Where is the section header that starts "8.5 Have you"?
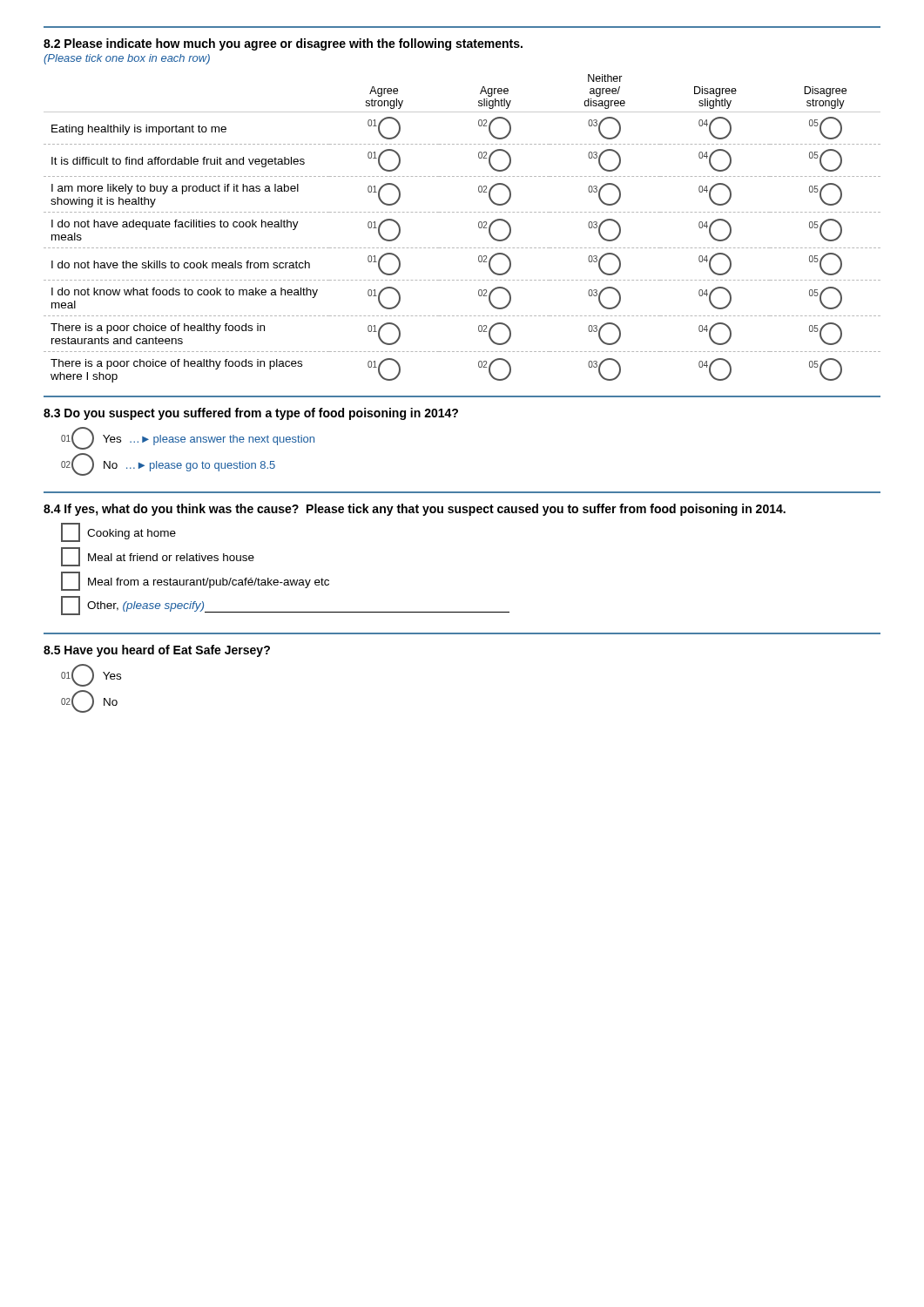 click(157, 651)
